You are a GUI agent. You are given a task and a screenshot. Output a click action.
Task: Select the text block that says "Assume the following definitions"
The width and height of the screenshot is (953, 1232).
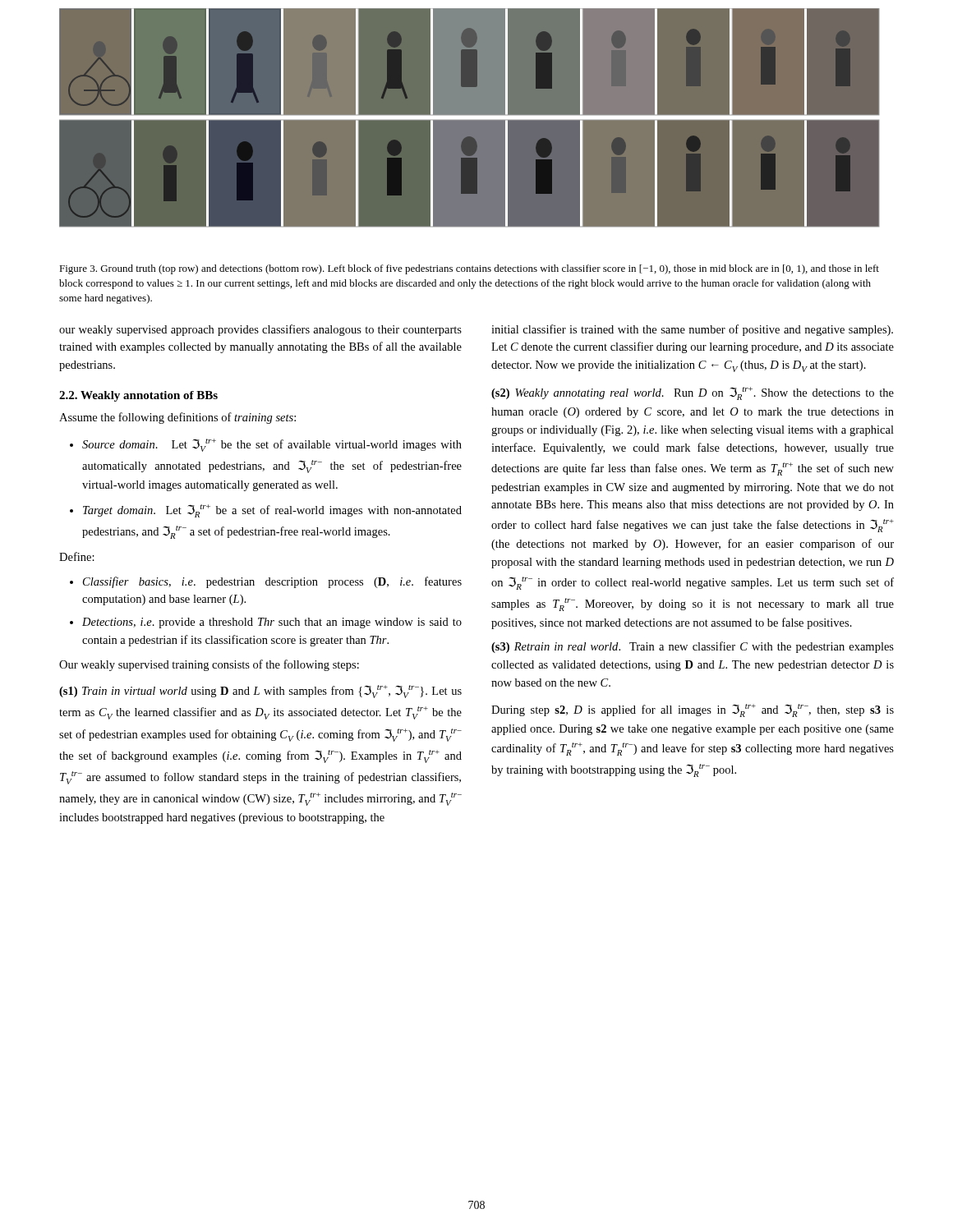pos(260,418)
